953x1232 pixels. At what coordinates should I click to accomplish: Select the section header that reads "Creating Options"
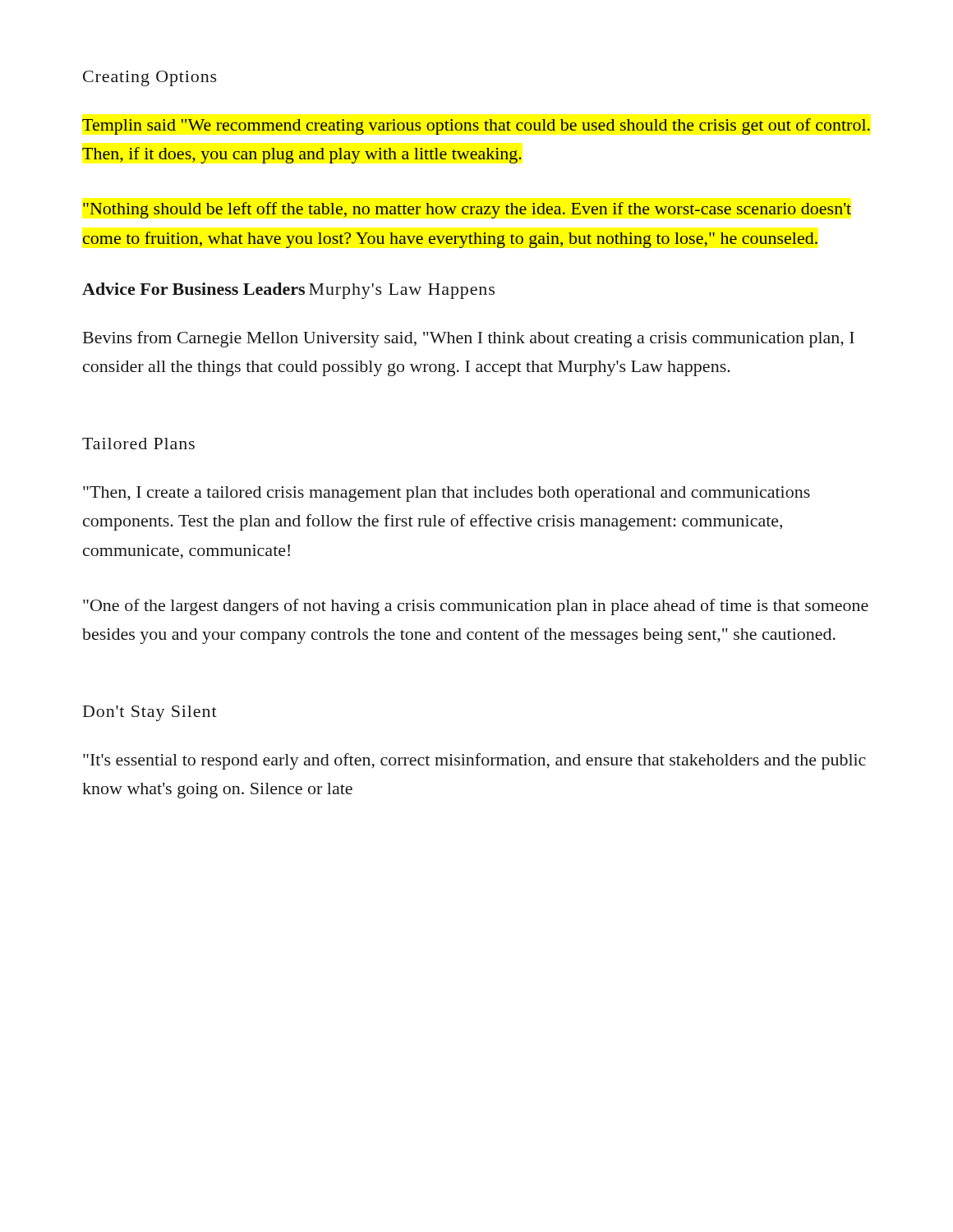(x=150, y=76)
